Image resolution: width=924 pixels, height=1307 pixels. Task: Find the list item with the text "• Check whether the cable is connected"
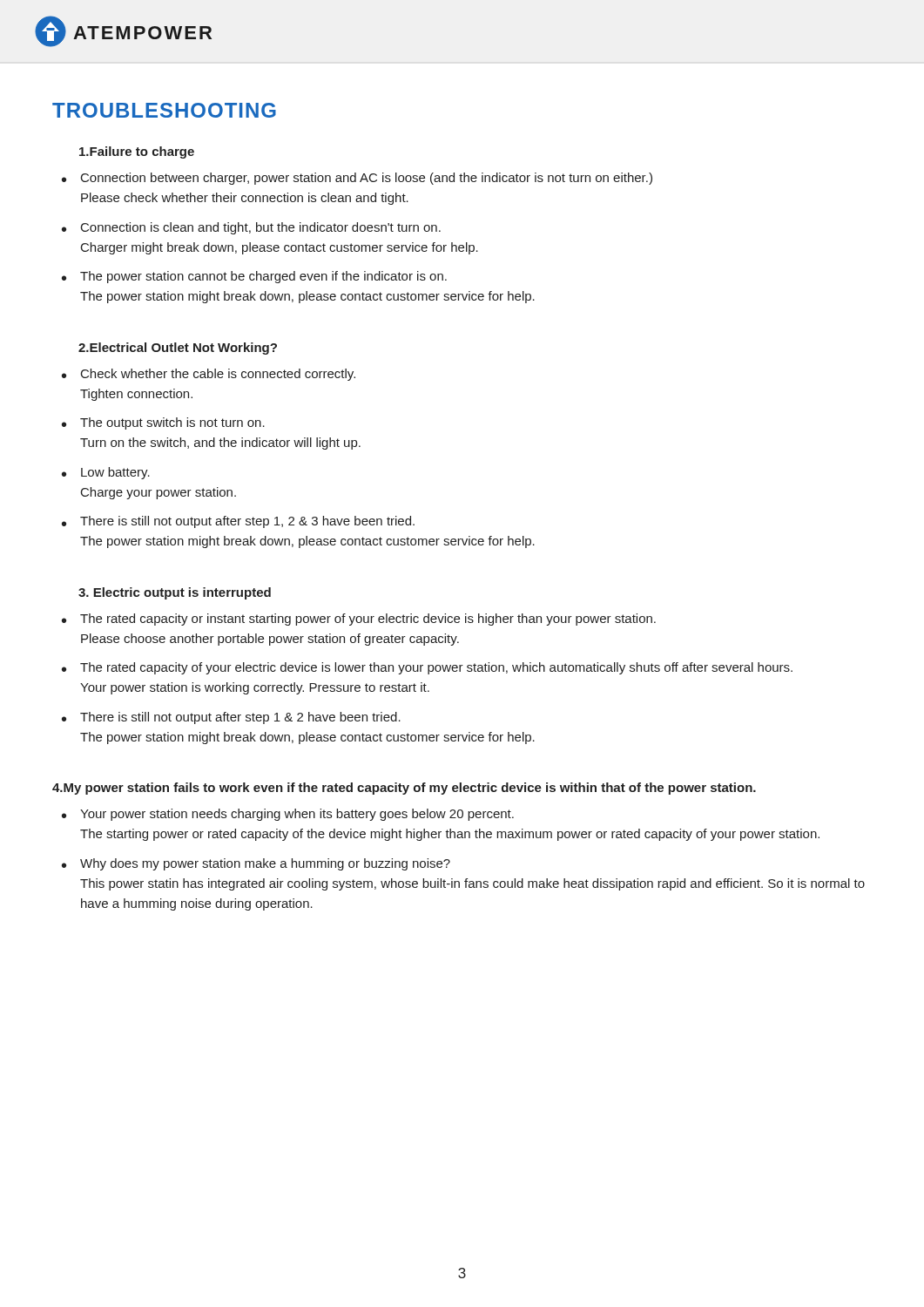click(209, 375)
